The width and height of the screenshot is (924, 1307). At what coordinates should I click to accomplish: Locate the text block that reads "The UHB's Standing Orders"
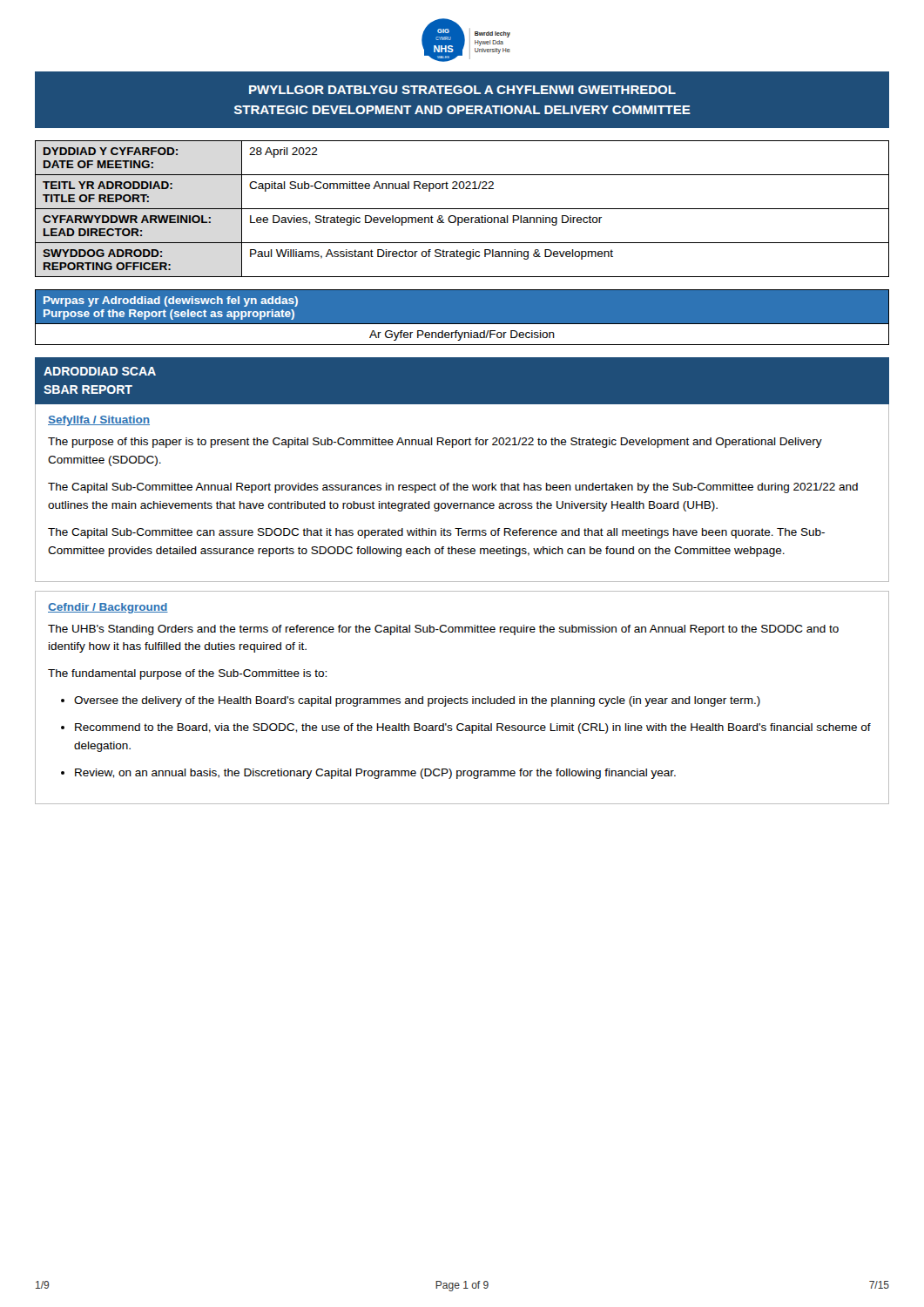[x=462, y=638]
